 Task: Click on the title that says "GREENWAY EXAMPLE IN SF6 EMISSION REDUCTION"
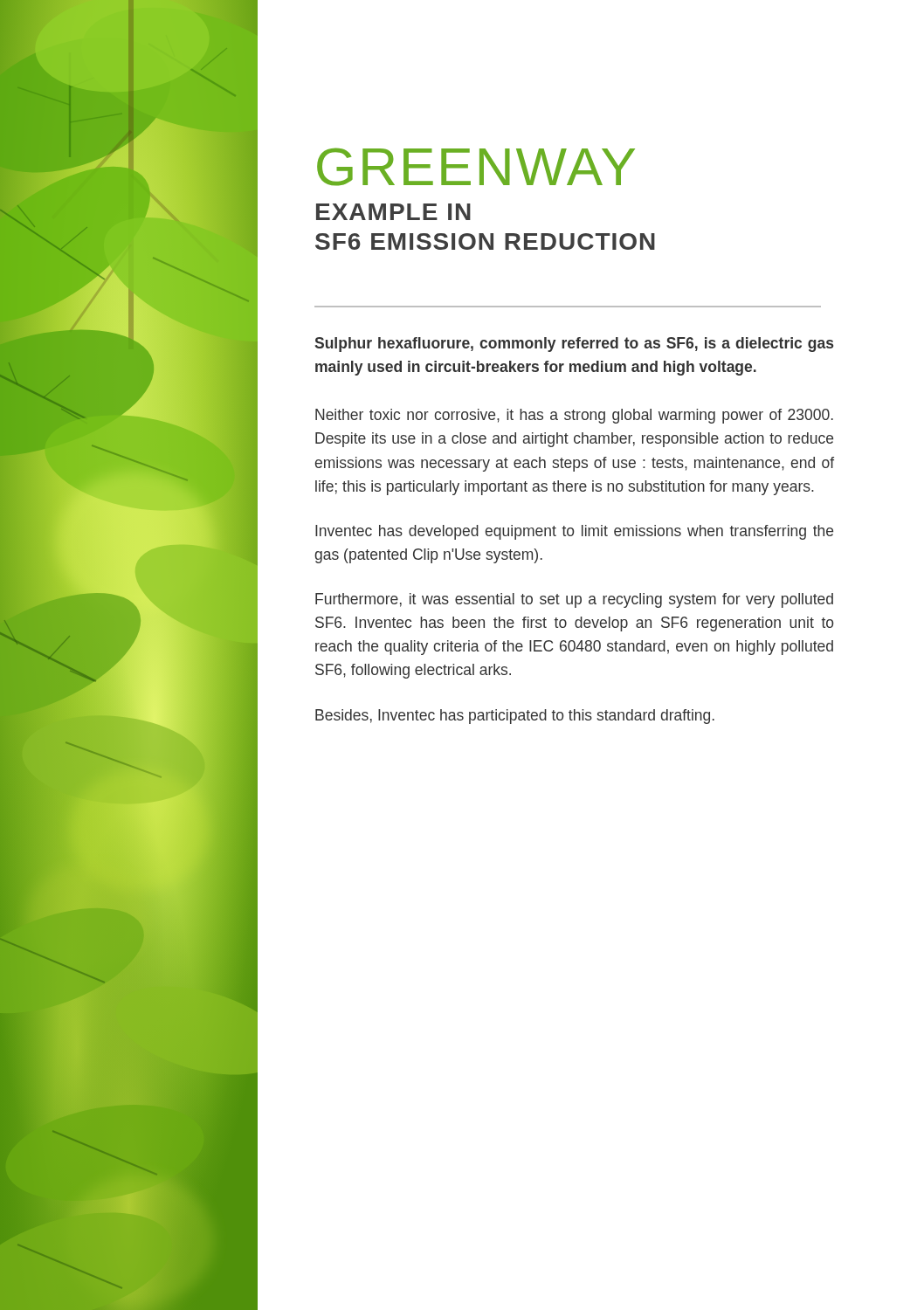click(476, 167)
